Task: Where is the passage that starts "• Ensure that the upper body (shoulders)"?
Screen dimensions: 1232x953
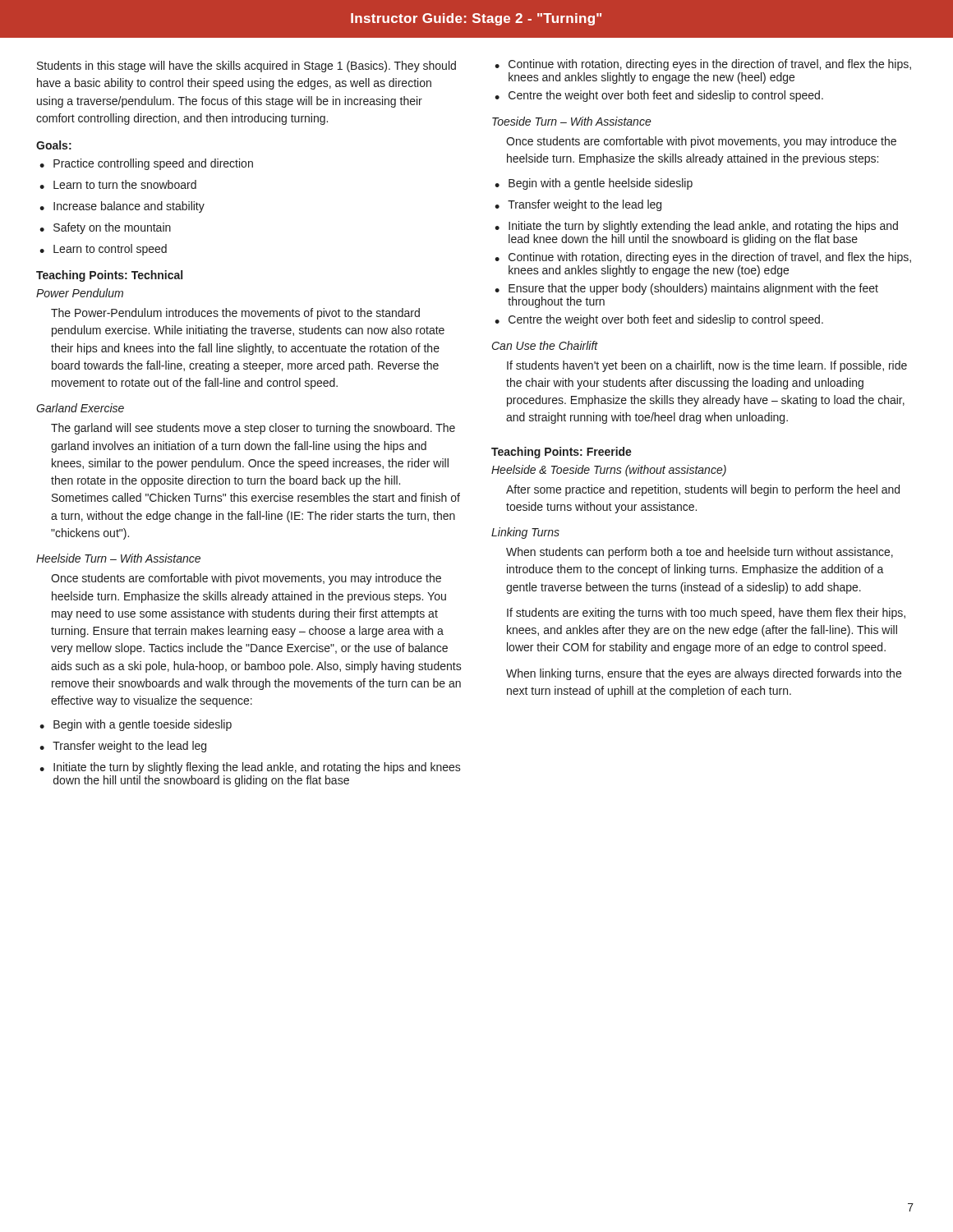Action: (x=706, y=295)
